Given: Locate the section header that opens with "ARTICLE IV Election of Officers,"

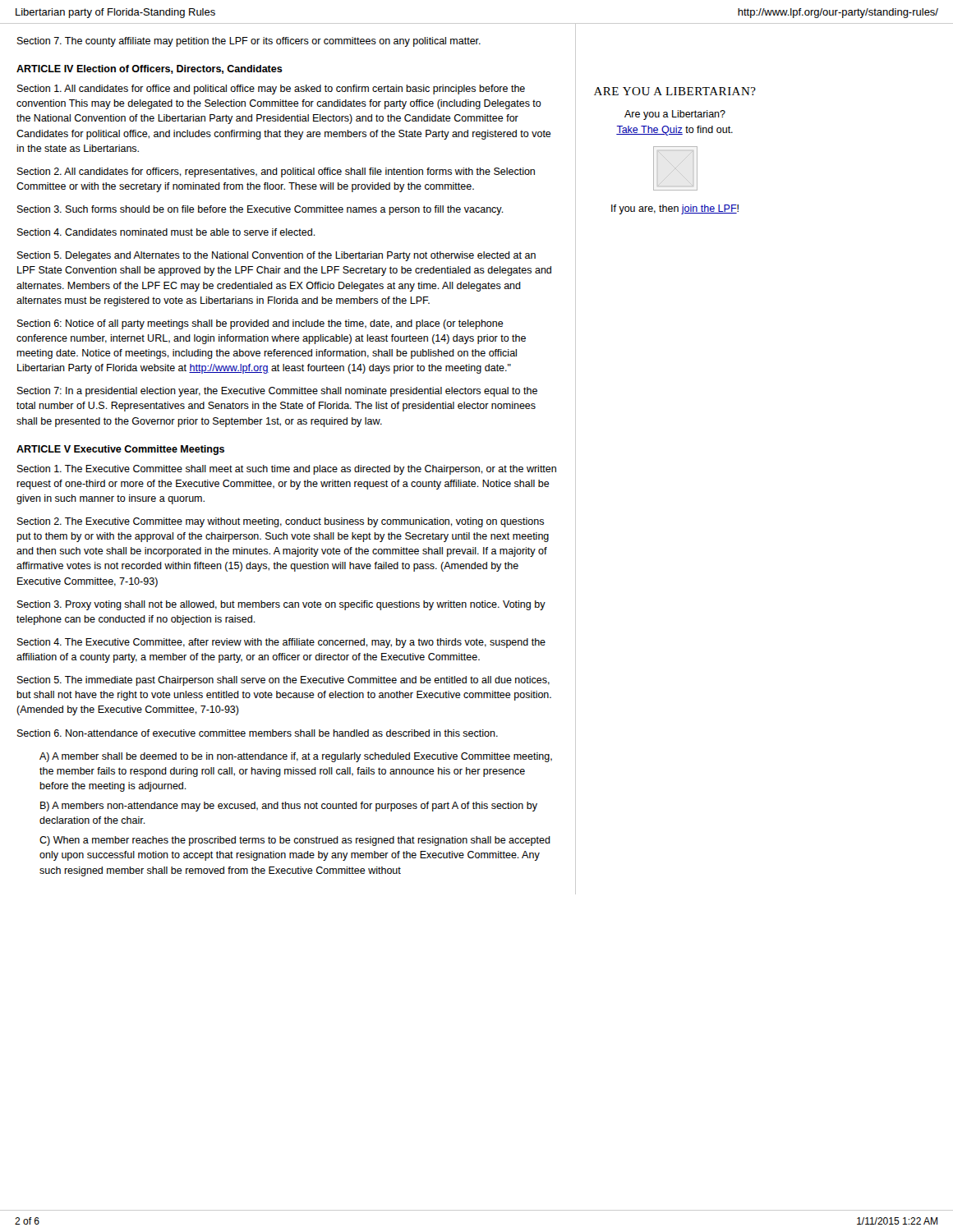Looking at the screenshot, I should click(149, 69).
